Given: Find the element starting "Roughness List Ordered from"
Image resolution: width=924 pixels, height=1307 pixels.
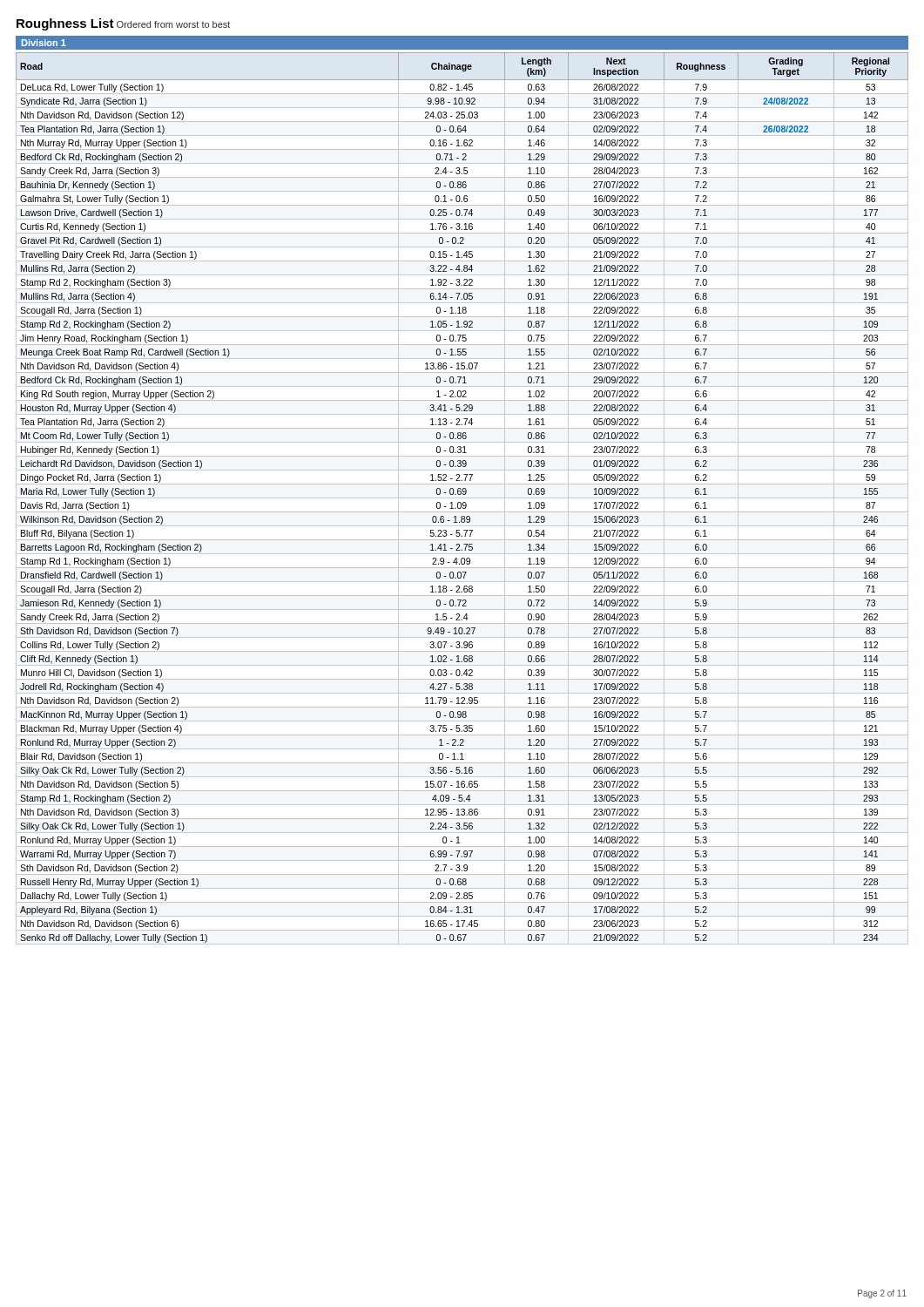Looking at the screenshot, I should (x=123, y=23).
